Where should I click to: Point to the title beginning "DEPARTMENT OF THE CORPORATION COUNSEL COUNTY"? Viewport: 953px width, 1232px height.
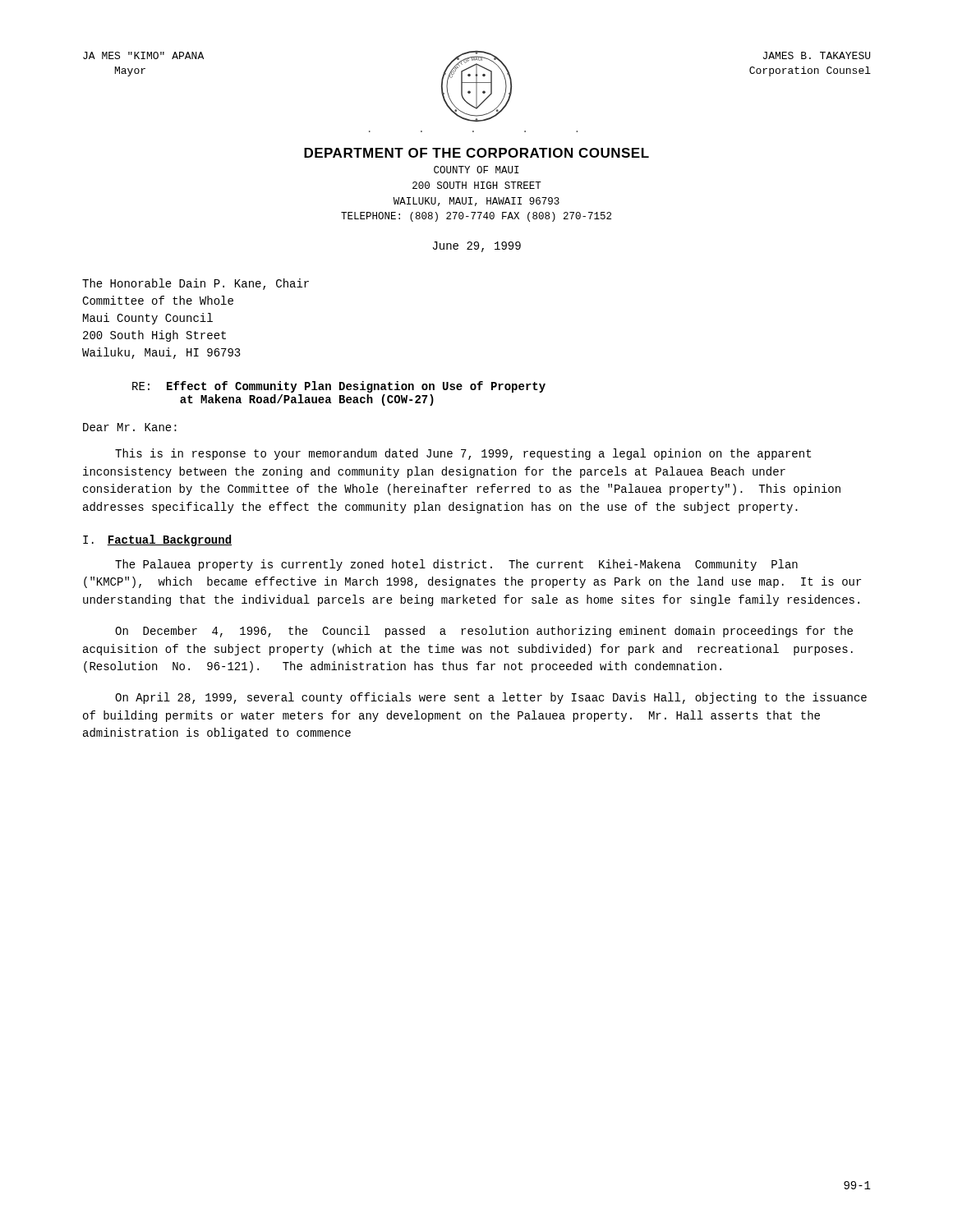click(476, 185)
